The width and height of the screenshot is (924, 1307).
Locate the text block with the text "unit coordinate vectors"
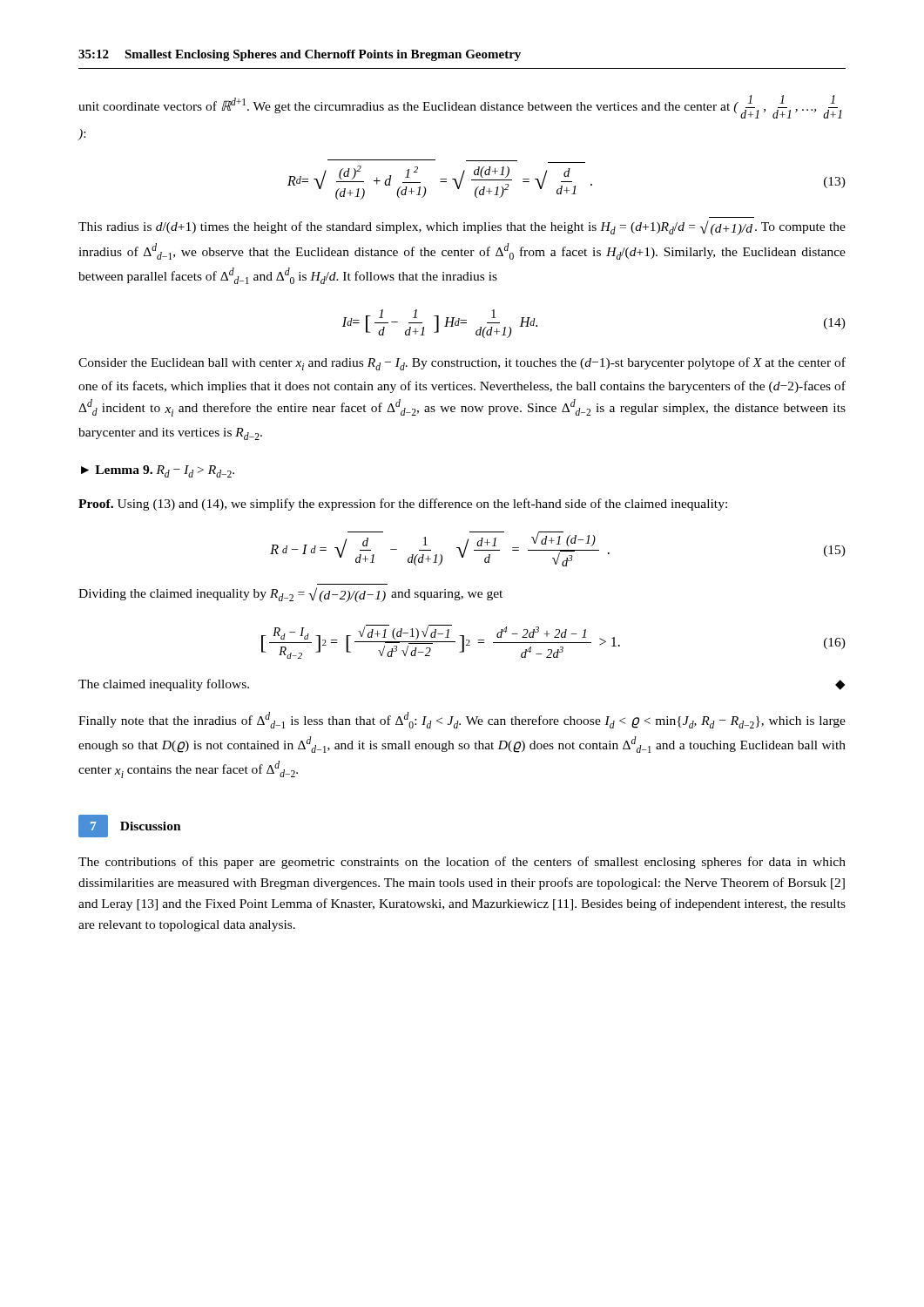tap(462, 117)
